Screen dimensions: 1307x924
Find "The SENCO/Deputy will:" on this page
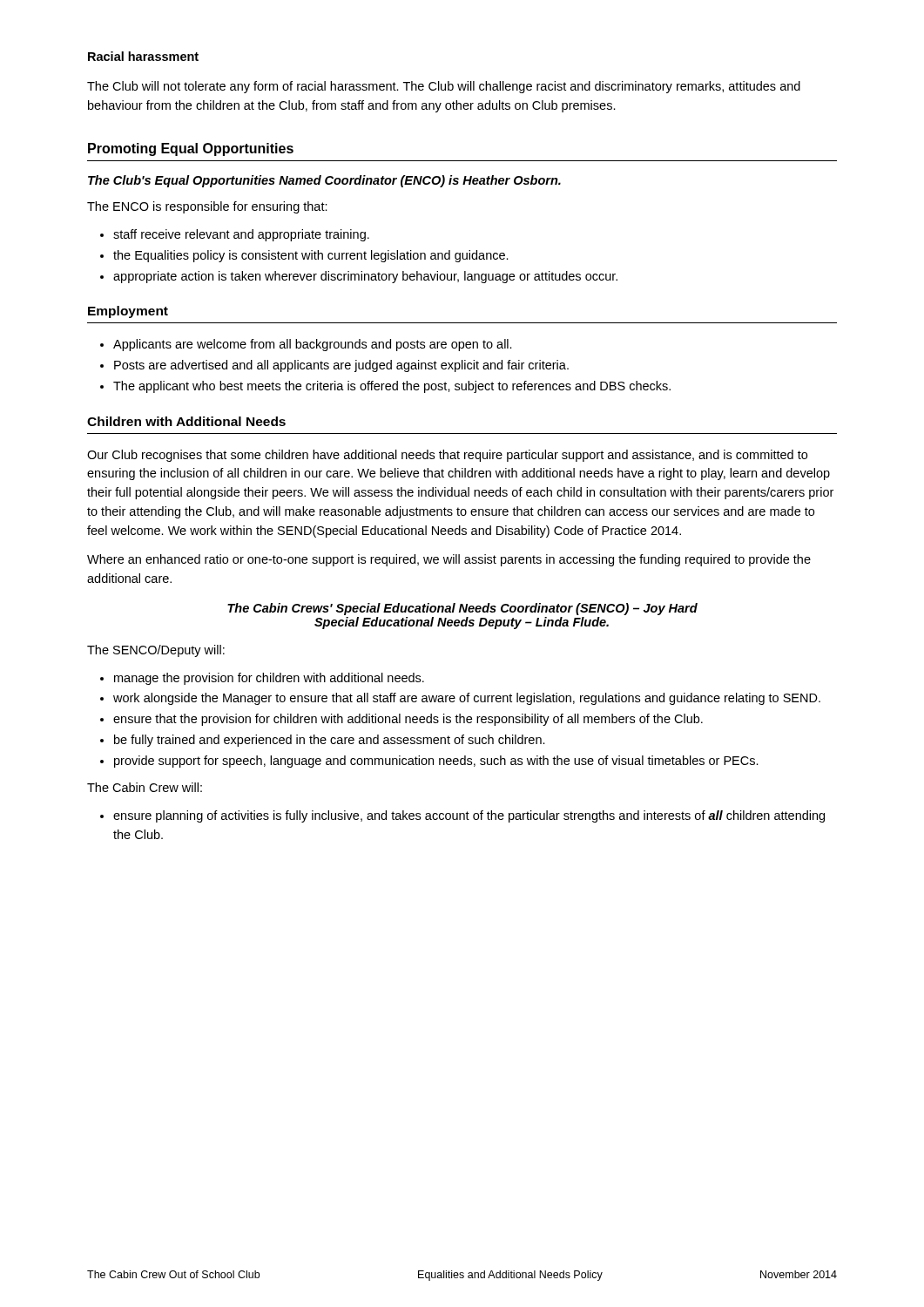click(156, 651)
